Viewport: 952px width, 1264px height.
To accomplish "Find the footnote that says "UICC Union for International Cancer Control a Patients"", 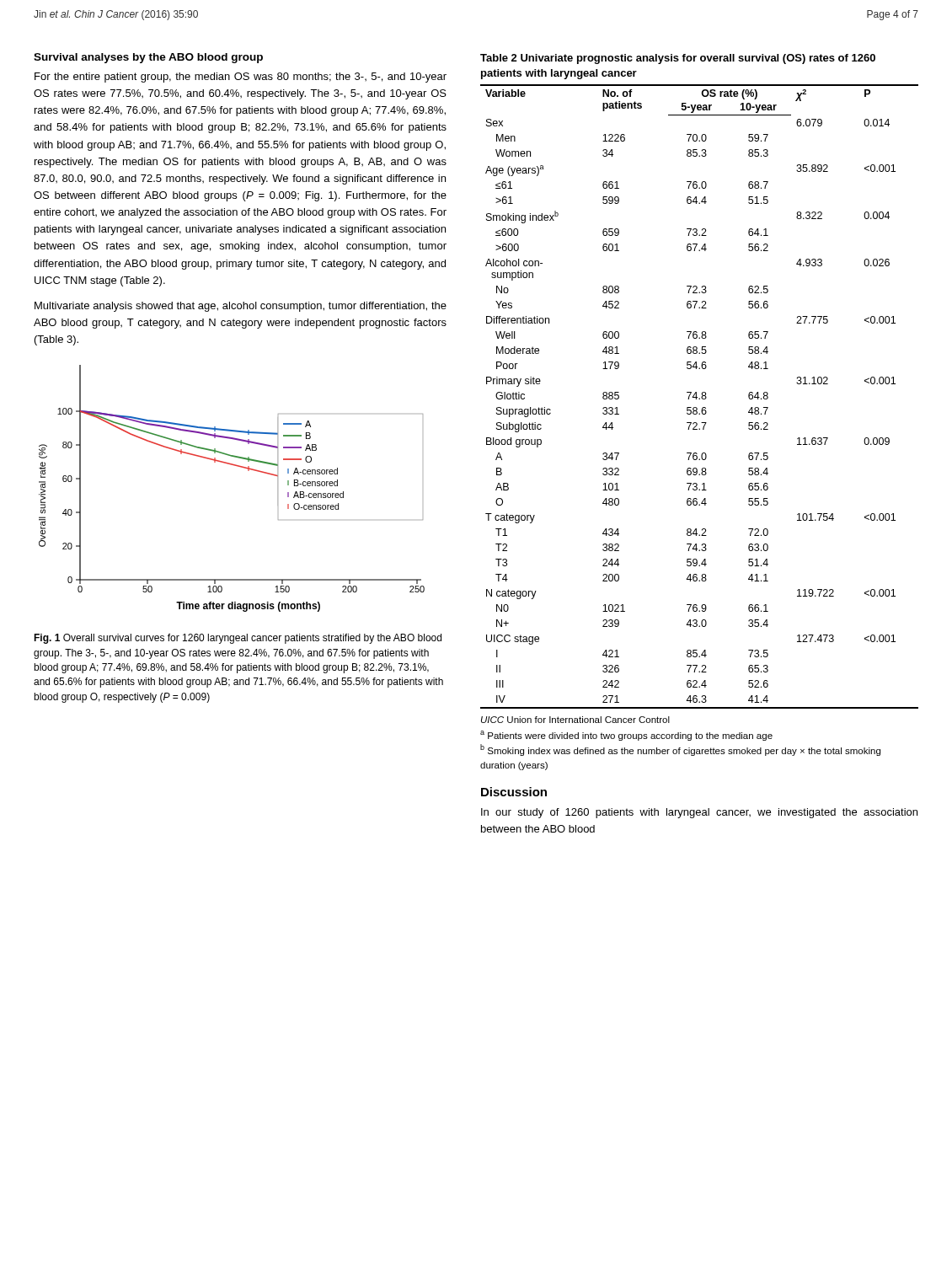I will 681,742.
